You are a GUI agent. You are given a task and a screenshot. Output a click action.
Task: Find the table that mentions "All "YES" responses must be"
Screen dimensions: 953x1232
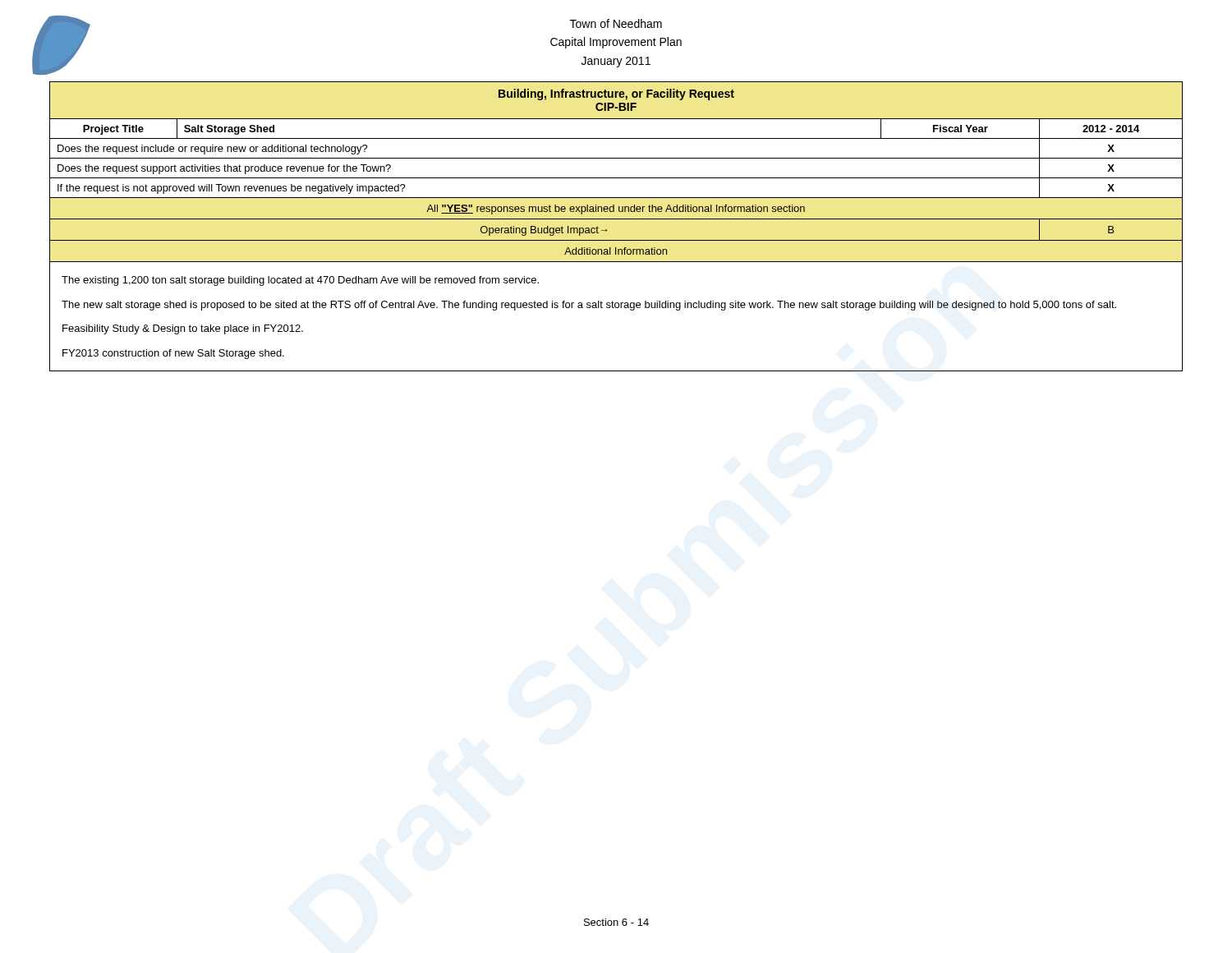click(x=616, y=226)
